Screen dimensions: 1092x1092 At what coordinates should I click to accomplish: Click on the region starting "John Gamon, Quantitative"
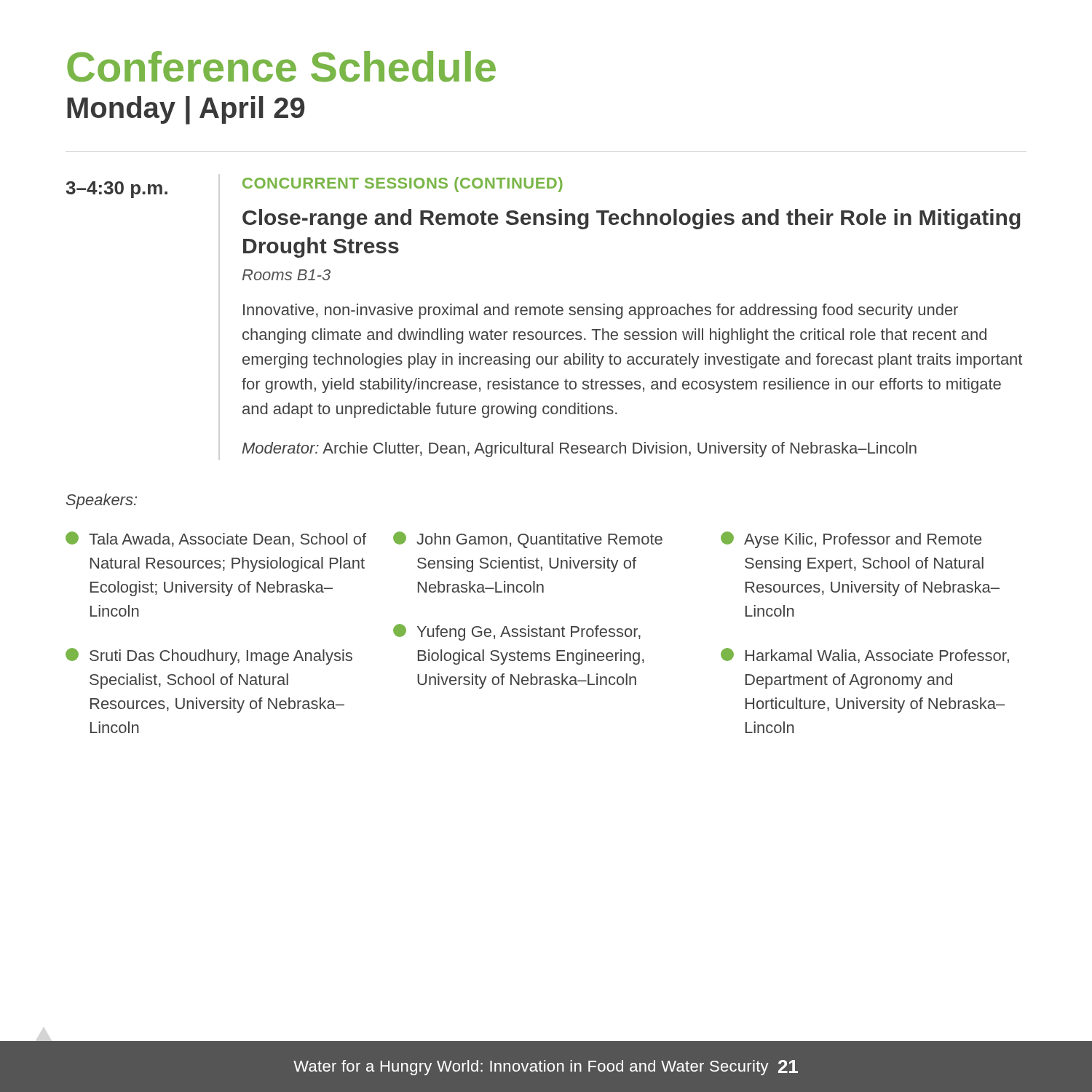click(x=546, y=563)
